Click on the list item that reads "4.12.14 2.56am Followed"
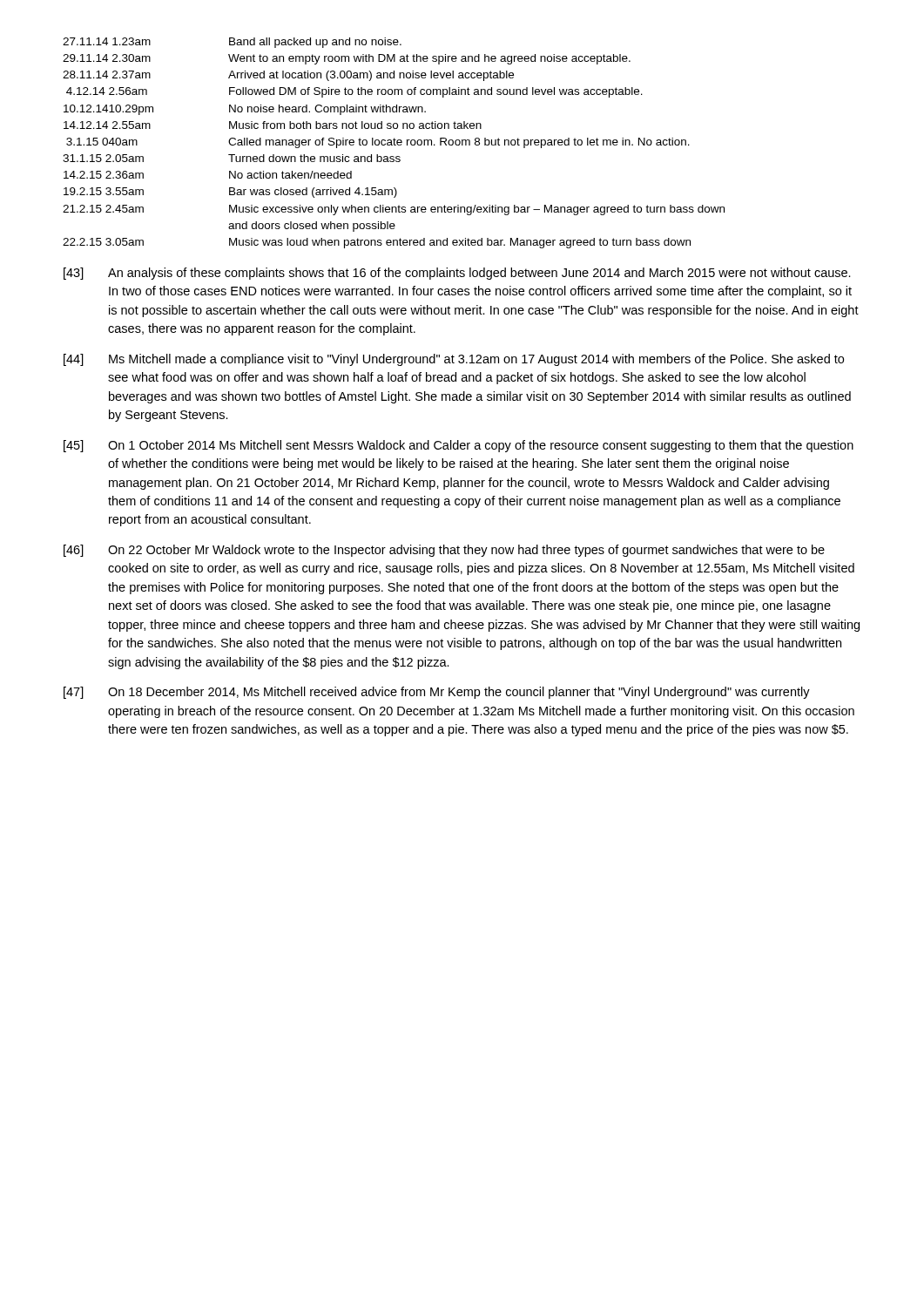Viewport: 924px width, 1307px height. (462, 91)
